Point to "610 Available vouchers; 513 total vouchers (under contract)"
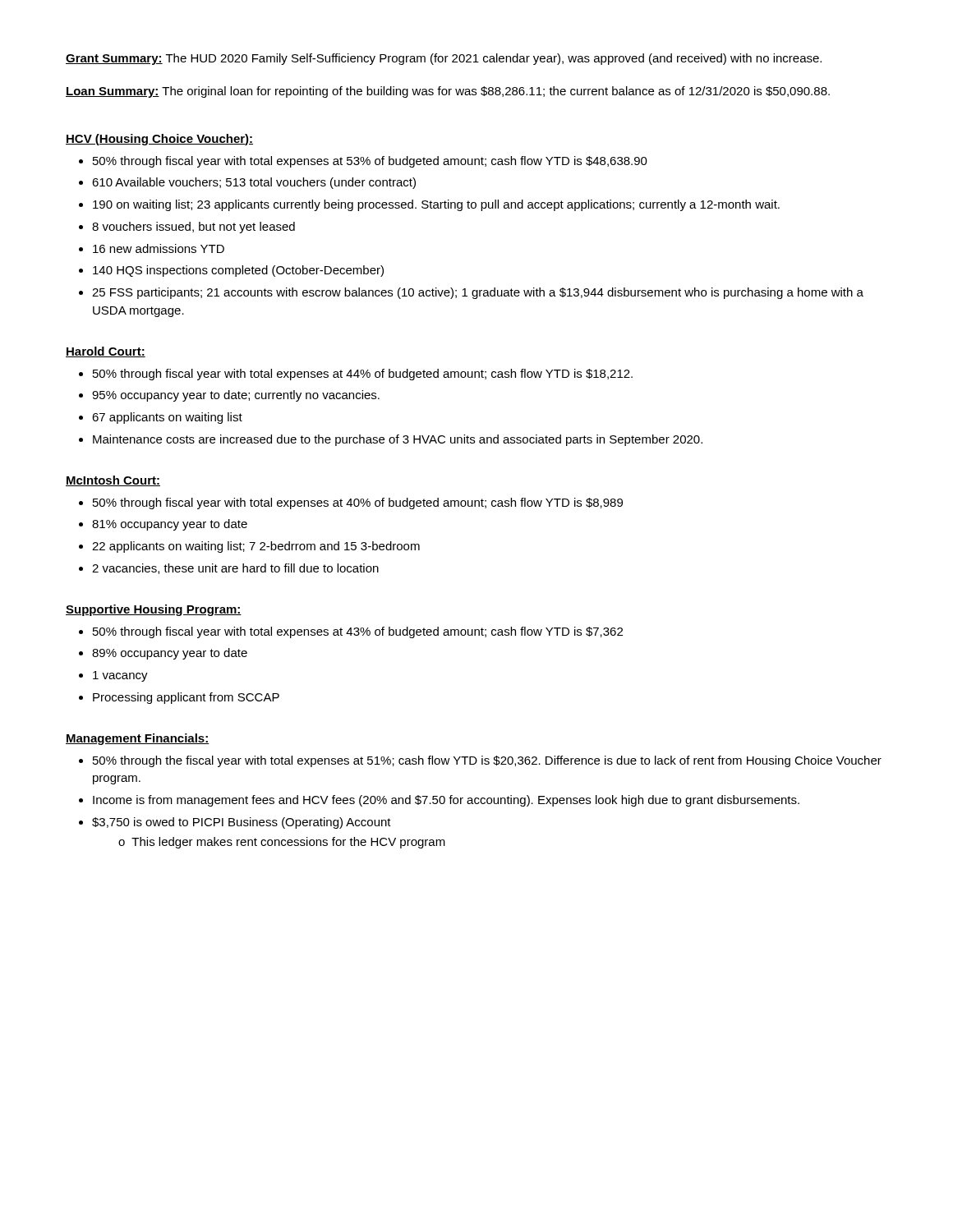Screen dimensions: 1232x953 click(254, 182)
